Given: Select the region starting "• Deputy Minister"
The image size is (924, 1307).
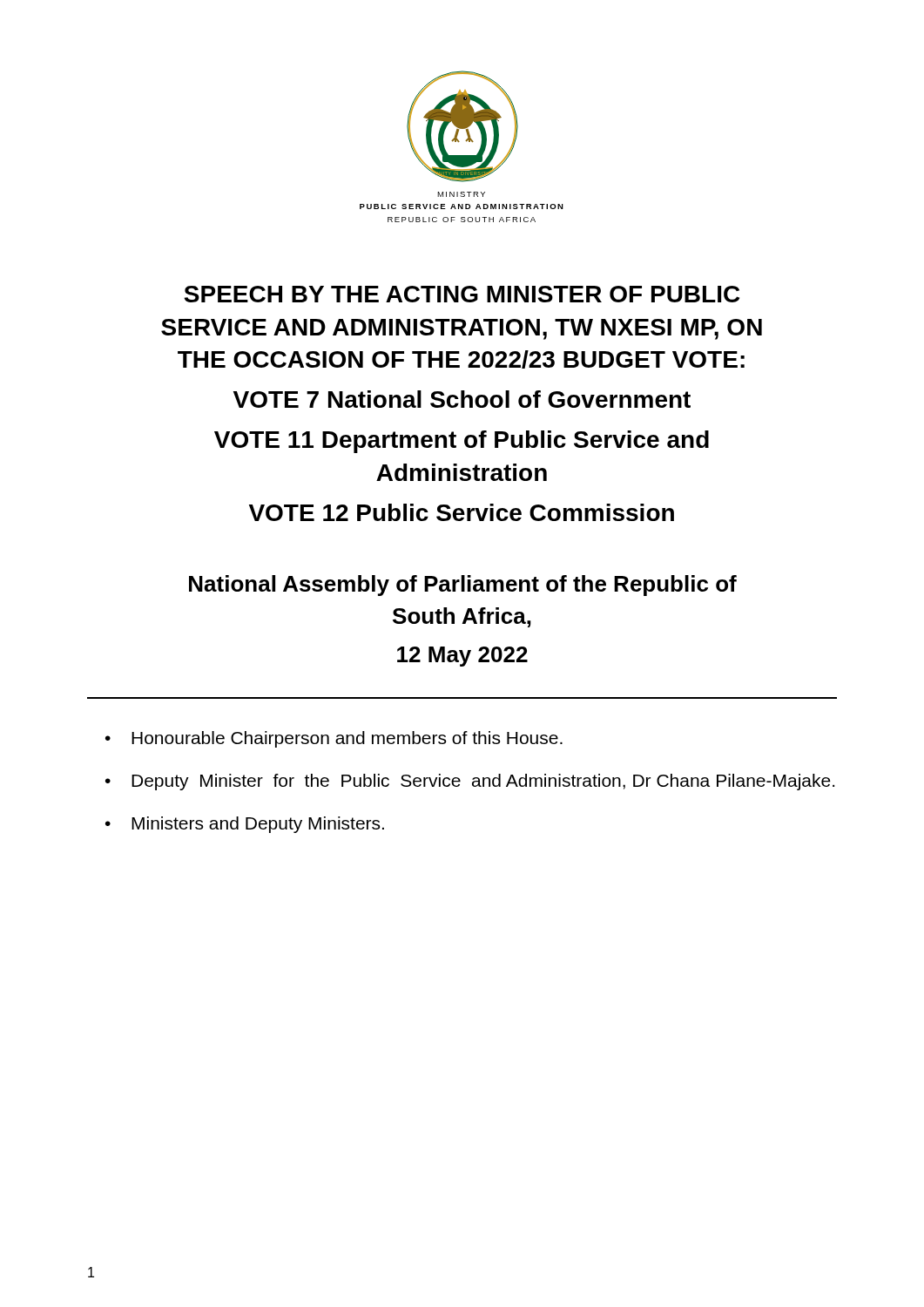Looking at the screenshot, I should pos(470,780).
